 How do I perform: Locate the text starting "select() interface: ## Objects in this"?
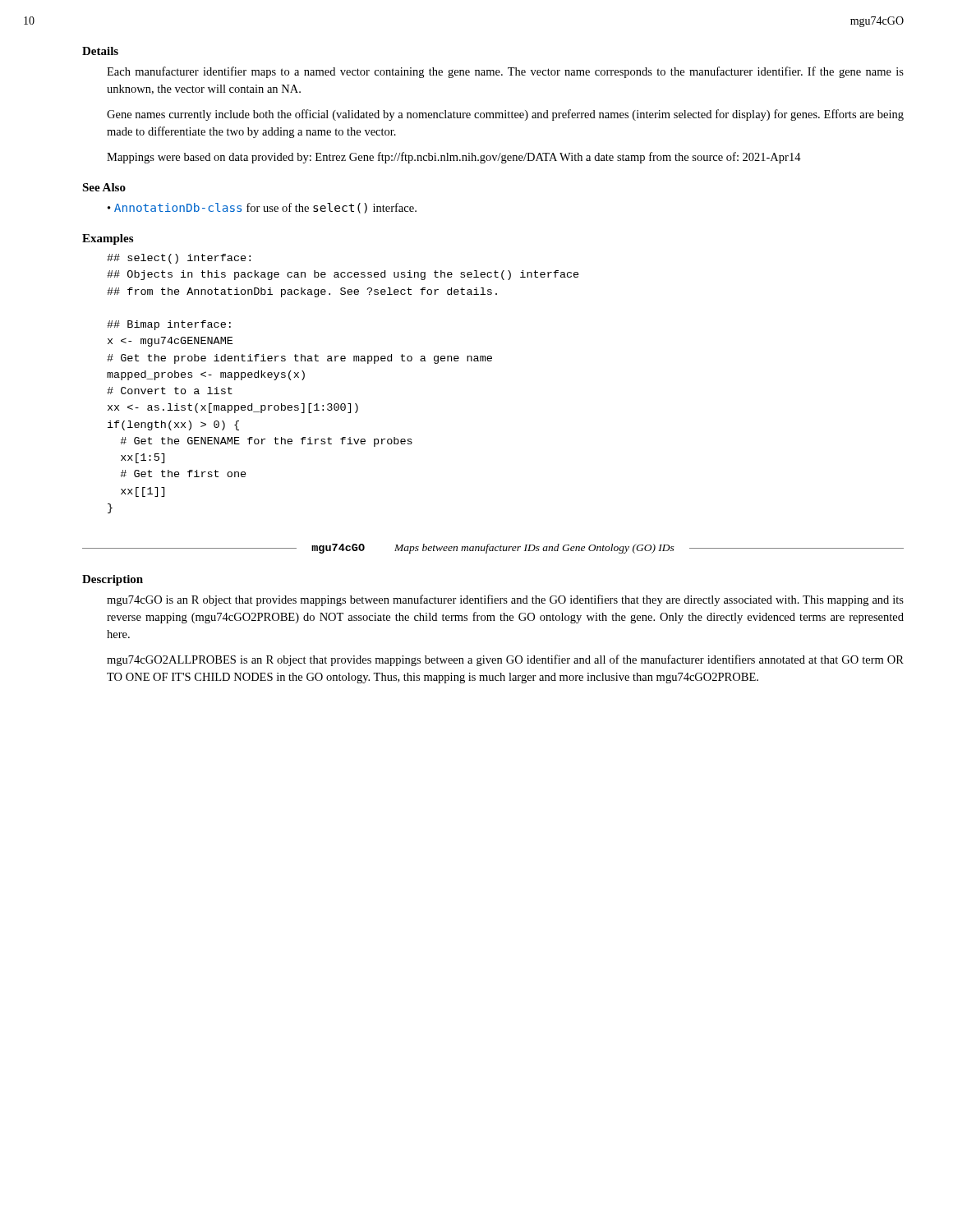[x=179, y=259]
